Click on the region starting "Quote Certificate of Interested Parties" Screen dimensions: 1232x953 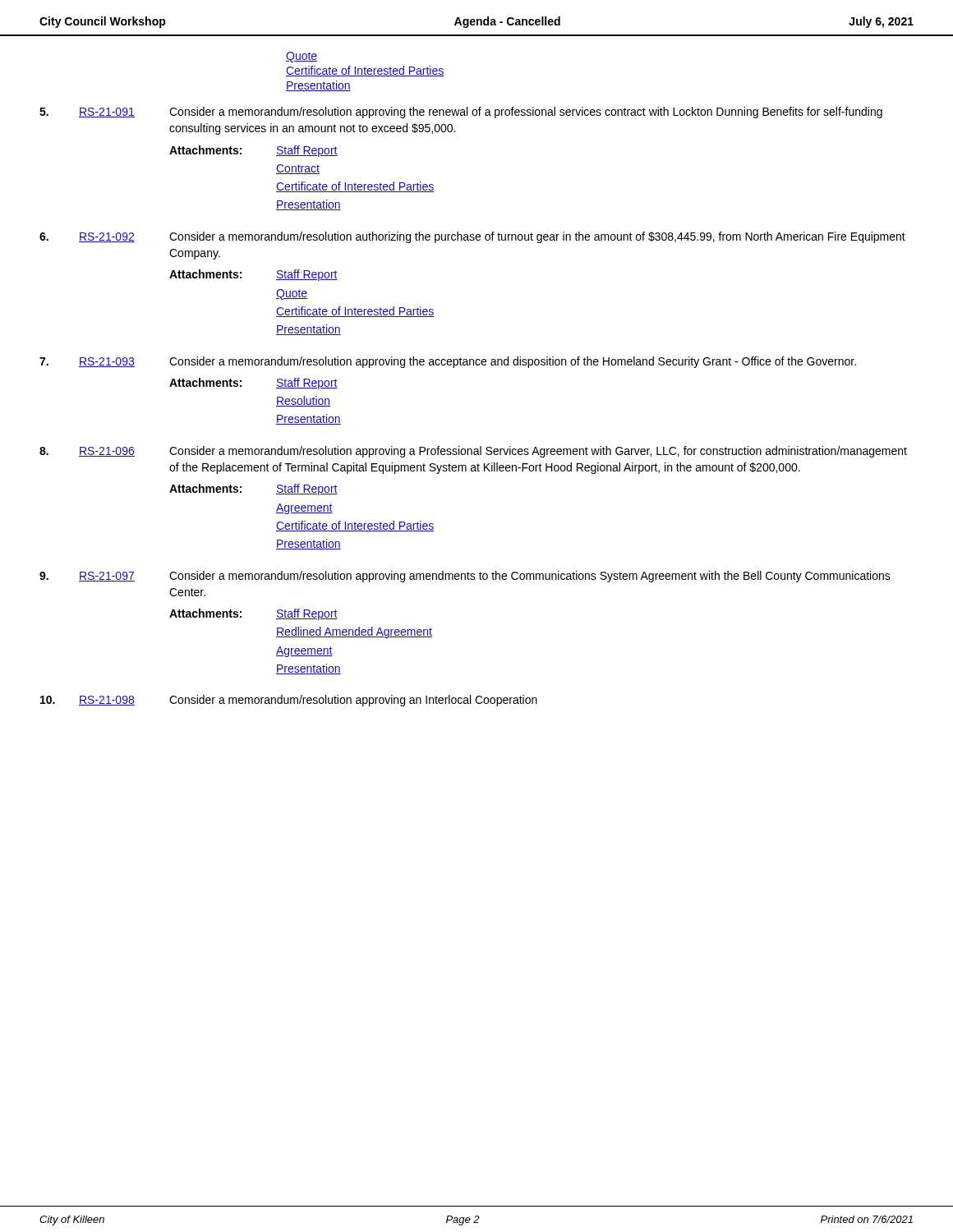[302, 57]
